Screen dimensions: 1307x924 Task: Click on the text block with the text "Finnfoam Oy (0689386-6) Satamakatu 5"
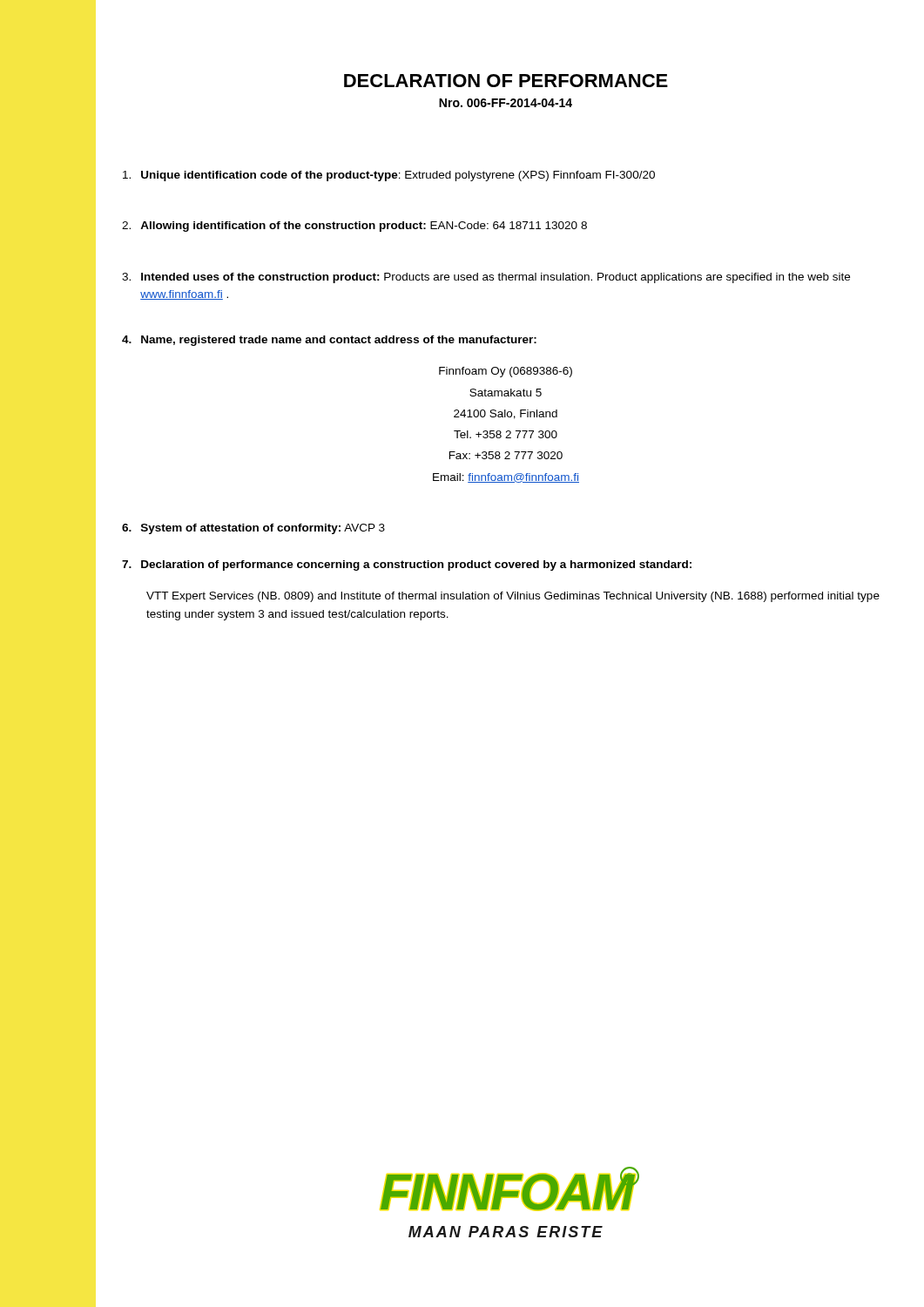506,424
